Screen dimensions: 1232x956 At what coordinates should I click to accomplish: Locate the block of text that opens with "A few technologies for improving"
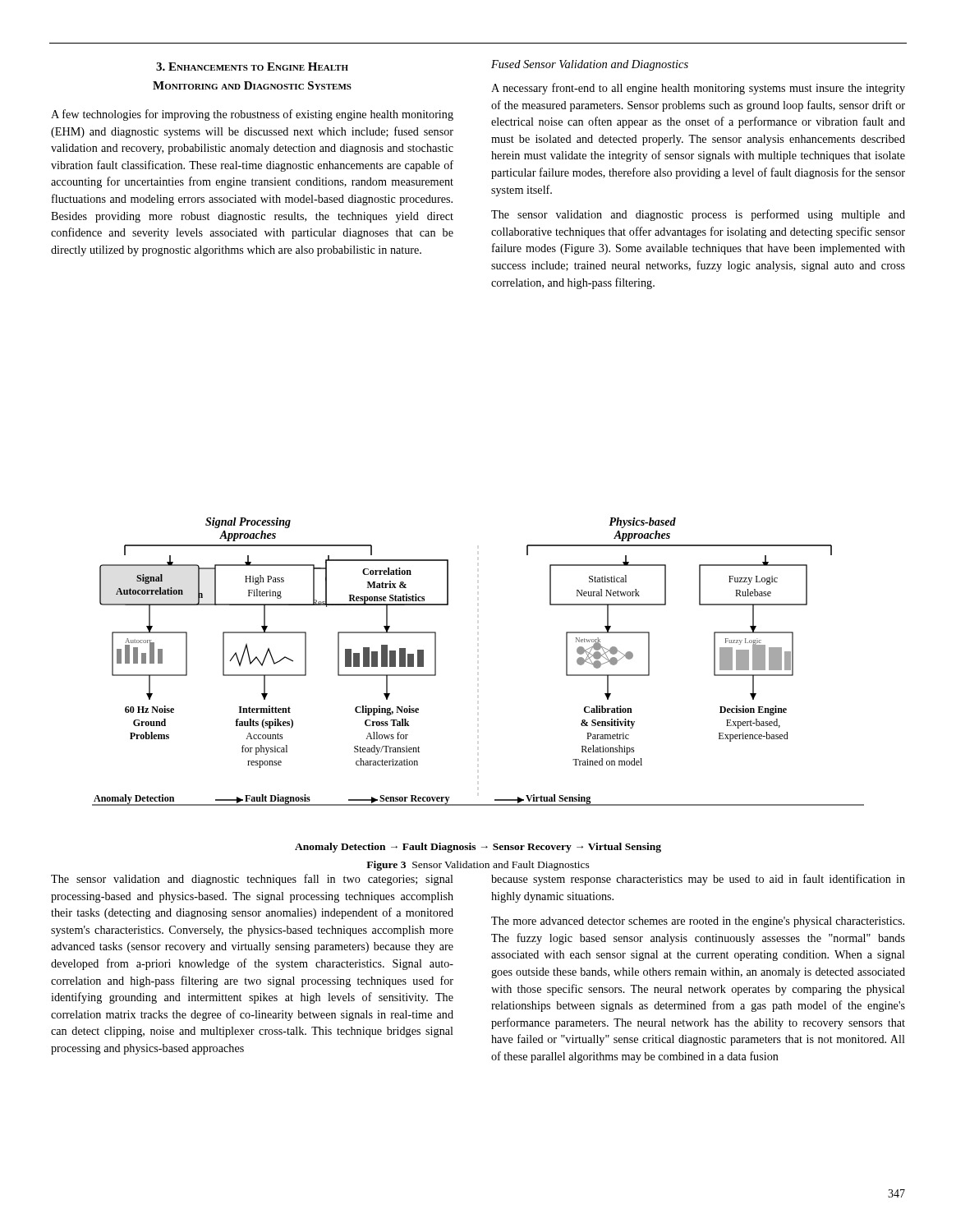pos(252,182)
